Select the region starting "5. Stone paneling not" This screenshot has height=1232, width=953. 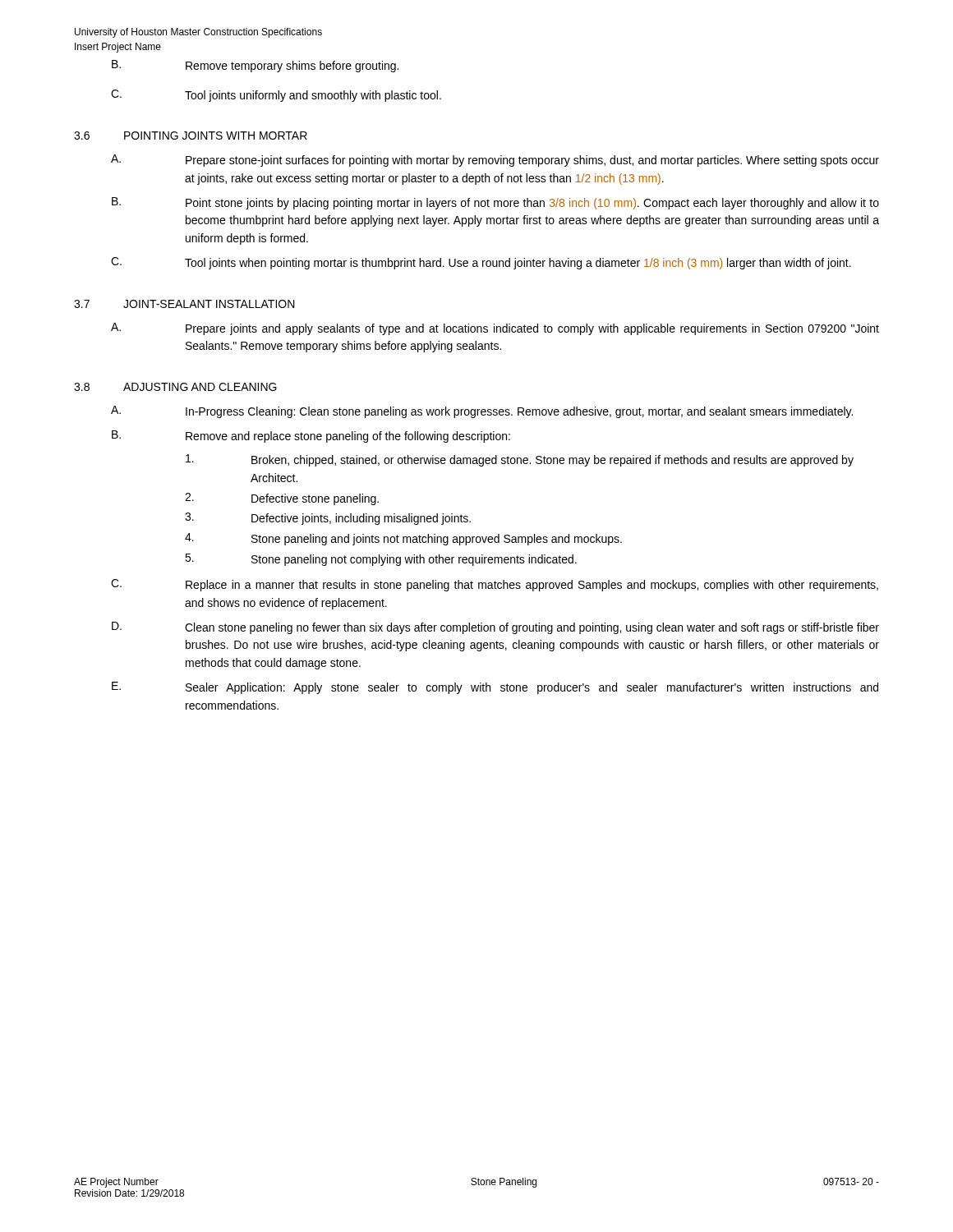pyautogui.click(x=476, y=560)
